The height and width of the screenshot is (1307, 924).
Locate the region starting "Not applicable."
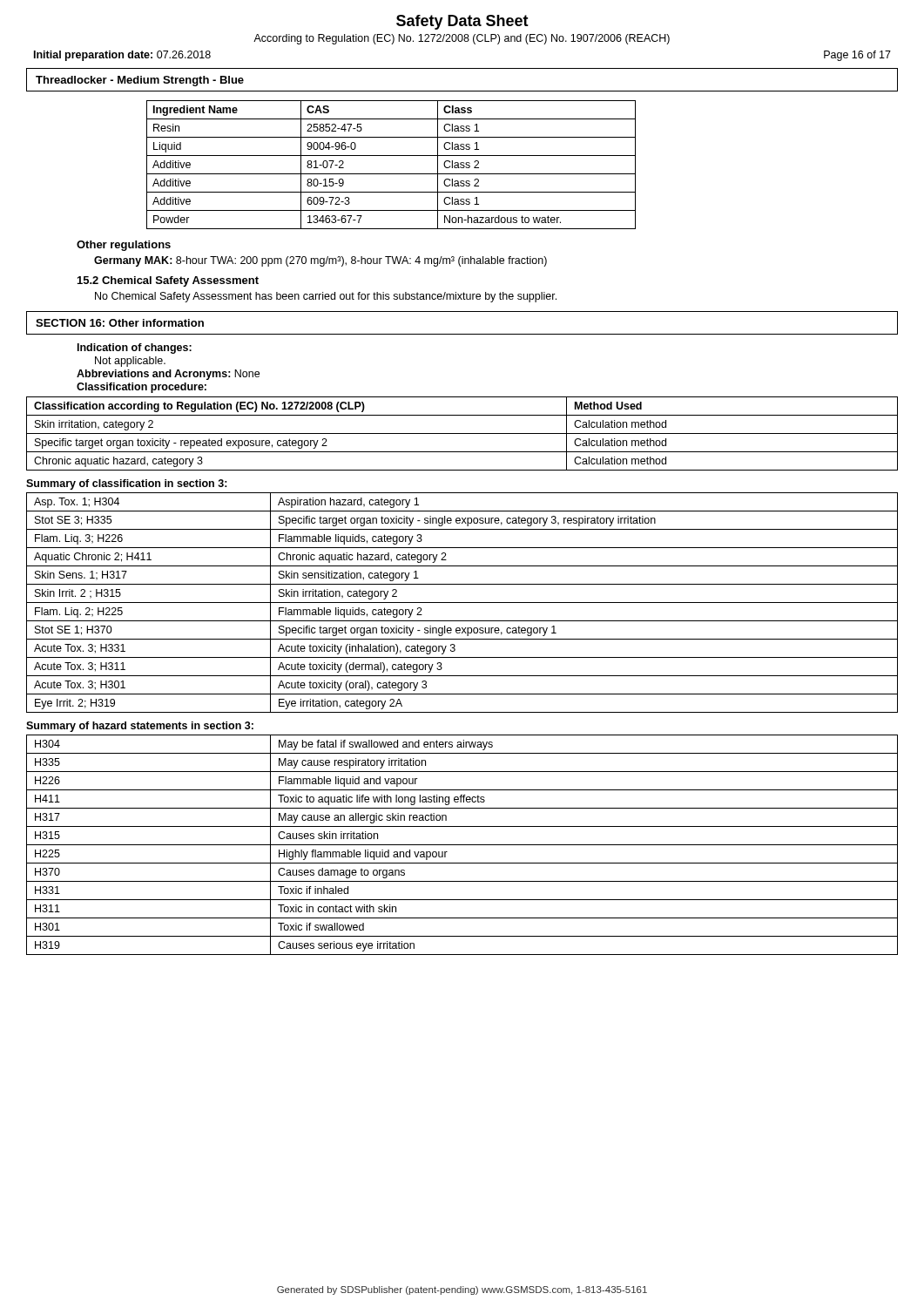[x=130, y=361]
